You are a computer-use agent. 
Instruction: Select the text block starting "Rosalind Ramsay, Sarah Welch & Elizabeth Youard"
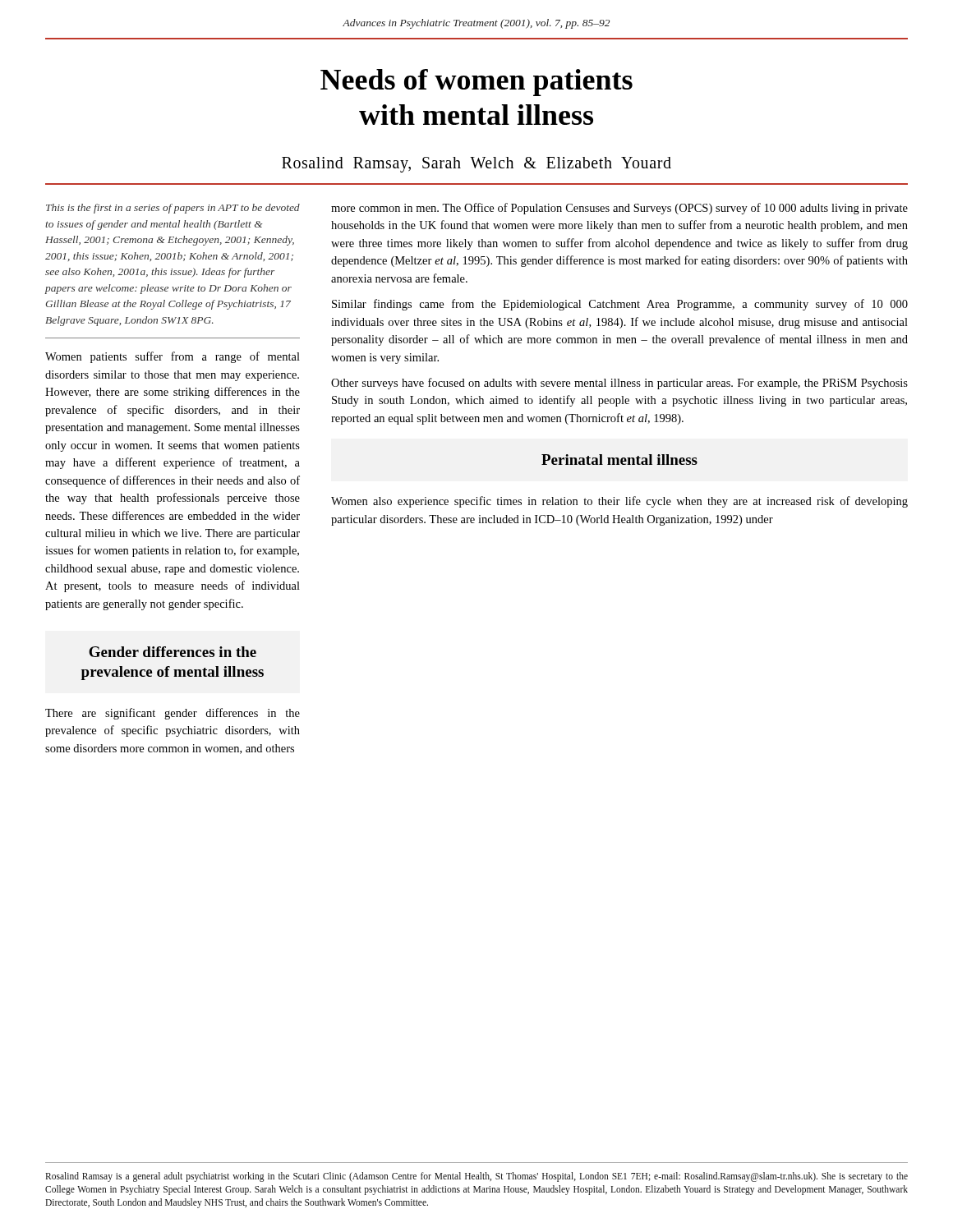(476, 163)
